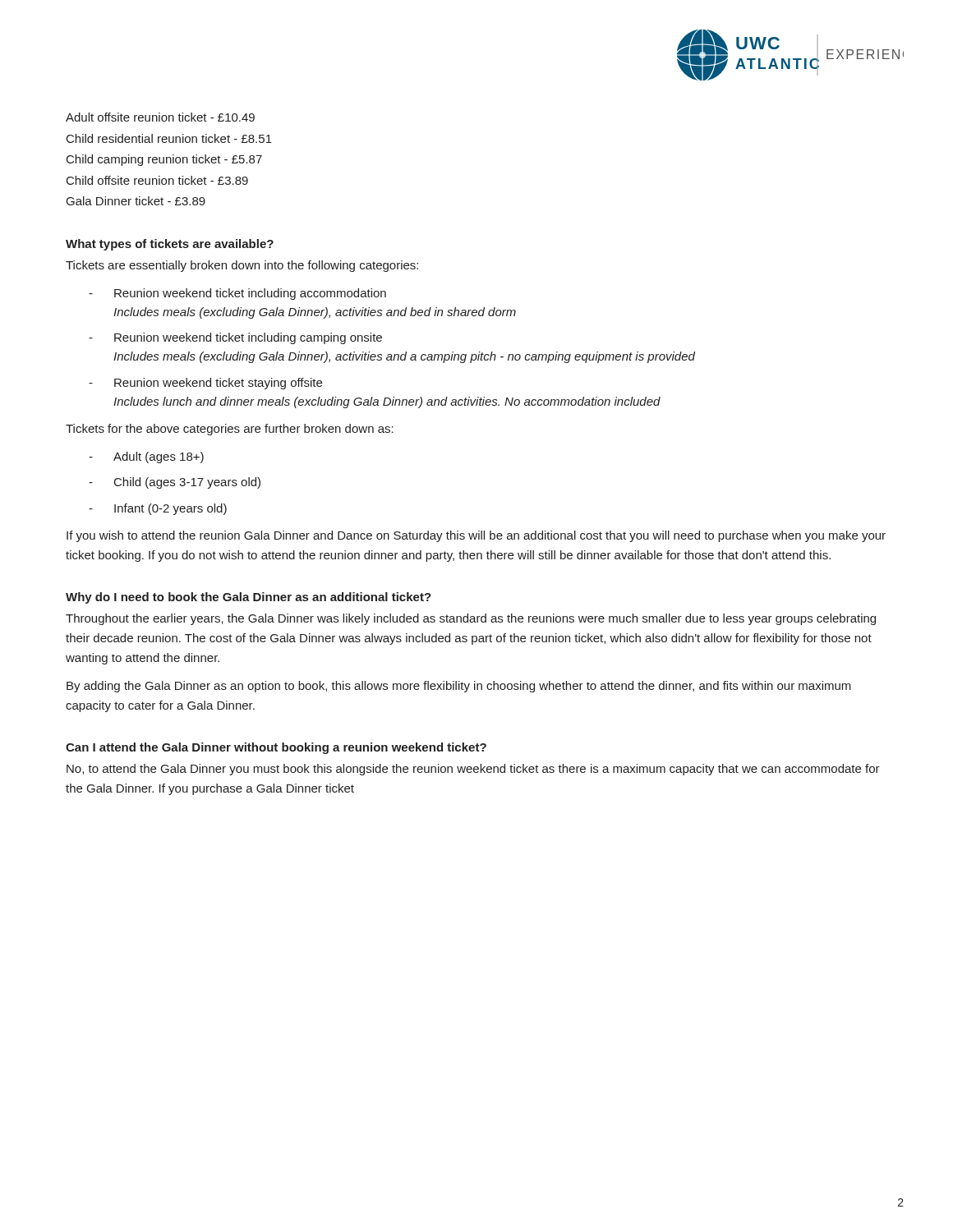Locate the block of text that opens with "By adding the"
The width and height of the screenshot is (953, 1232).
[x=459, y=695]
